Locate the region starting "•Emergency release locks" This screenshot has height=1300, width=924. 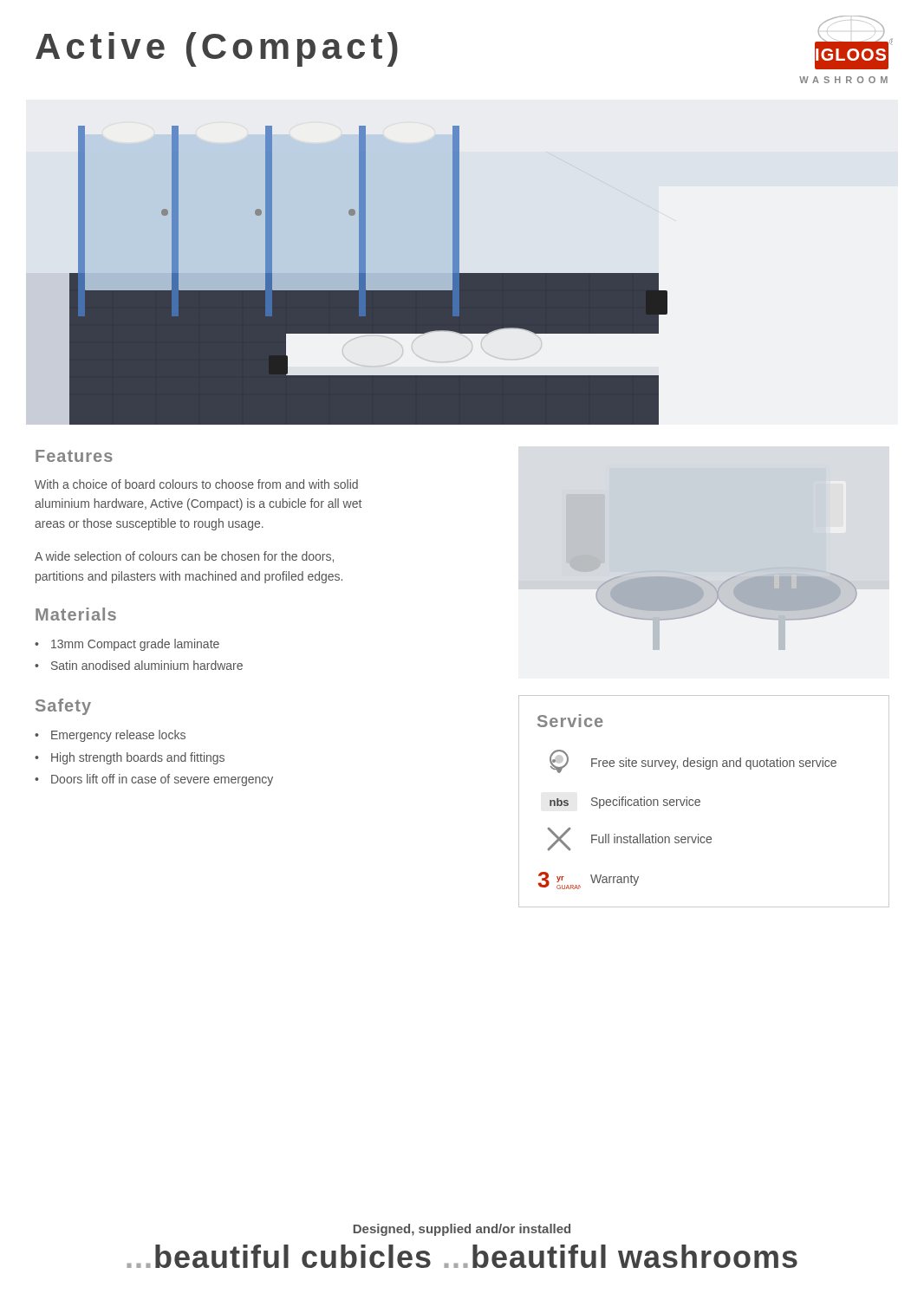110,736
